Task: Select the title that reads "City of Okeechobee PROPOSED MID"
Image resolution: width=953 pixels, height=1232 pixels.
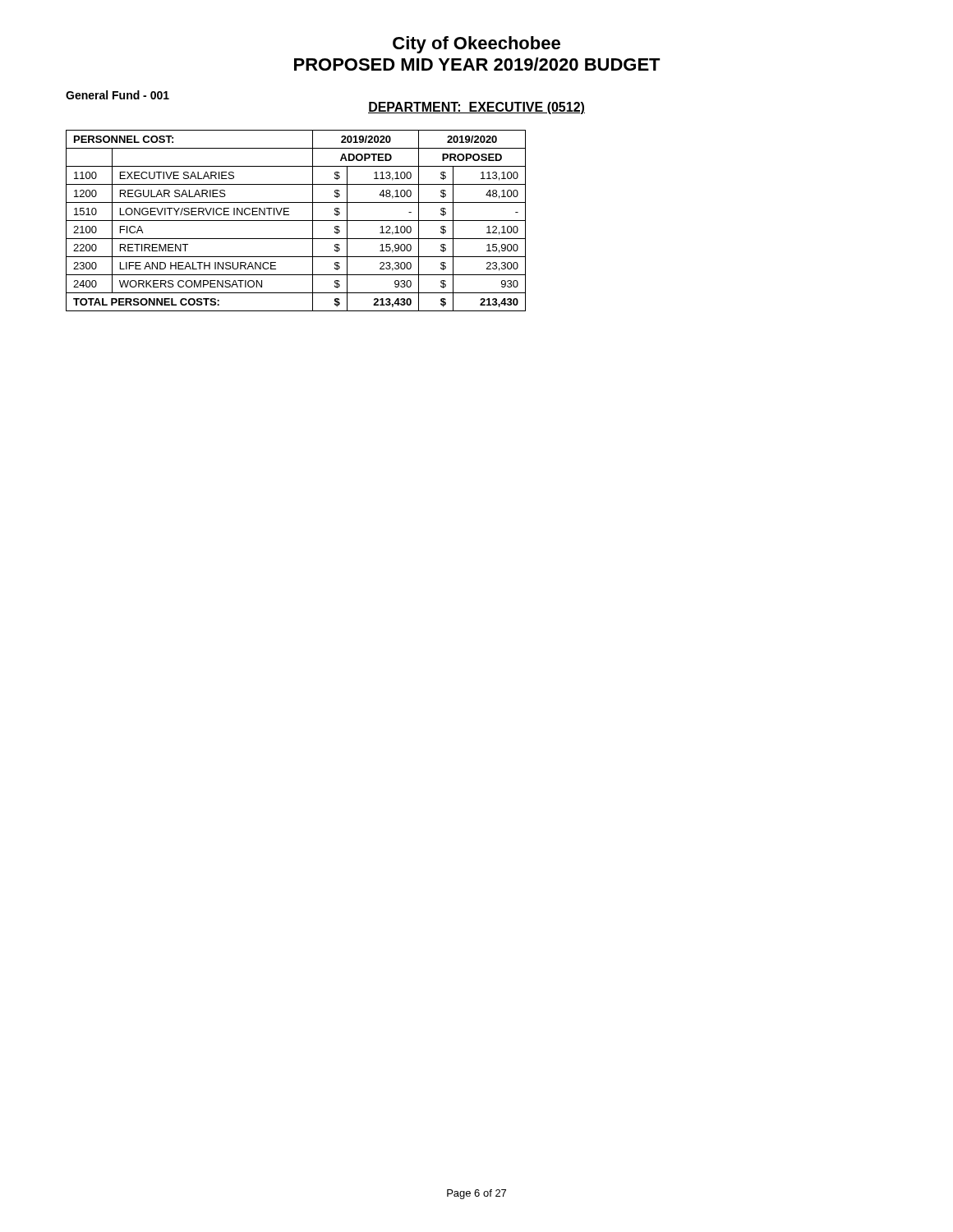Action: coord(476,54)
